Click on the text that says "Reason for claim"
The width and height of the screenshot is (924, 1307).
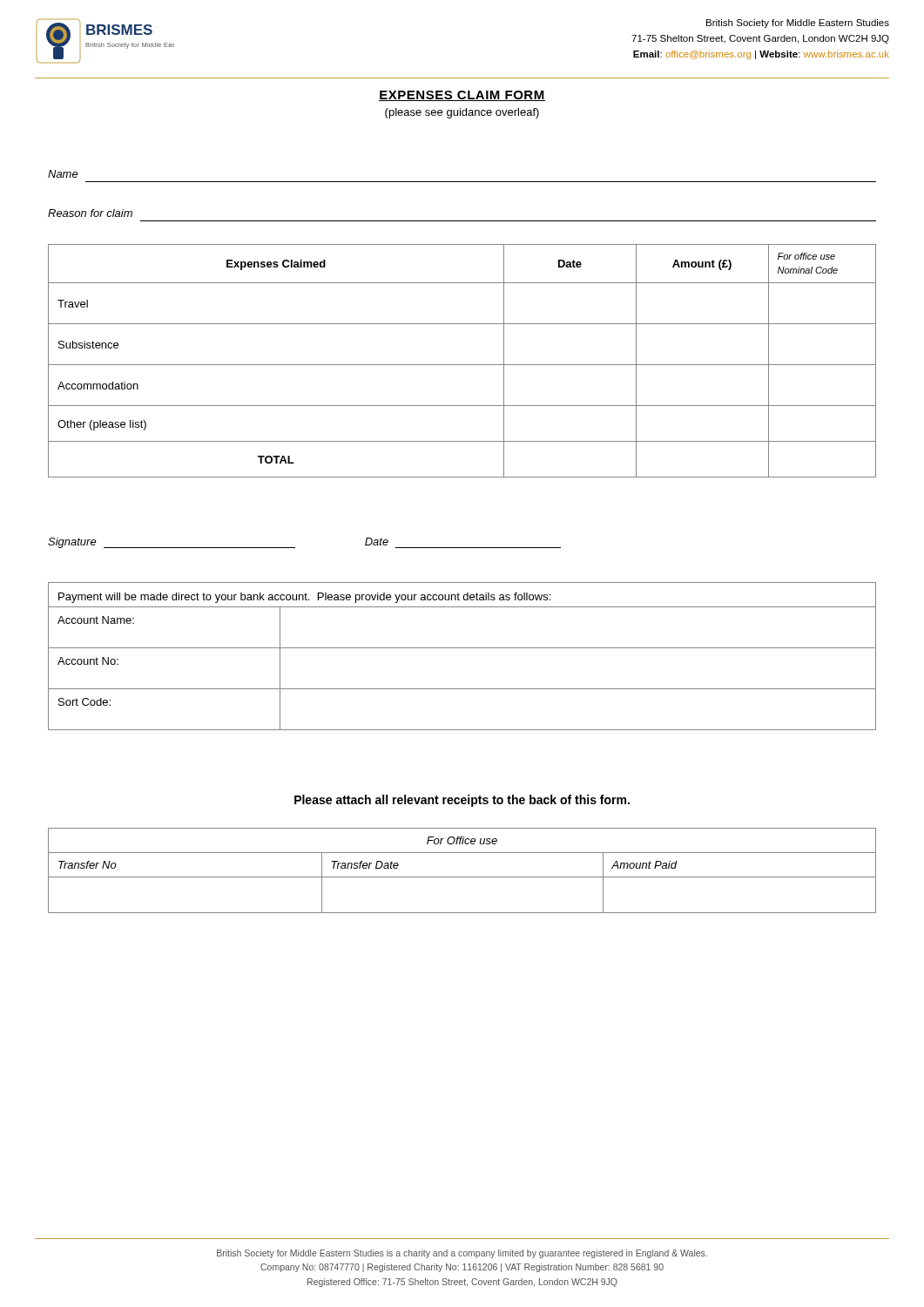462,213
